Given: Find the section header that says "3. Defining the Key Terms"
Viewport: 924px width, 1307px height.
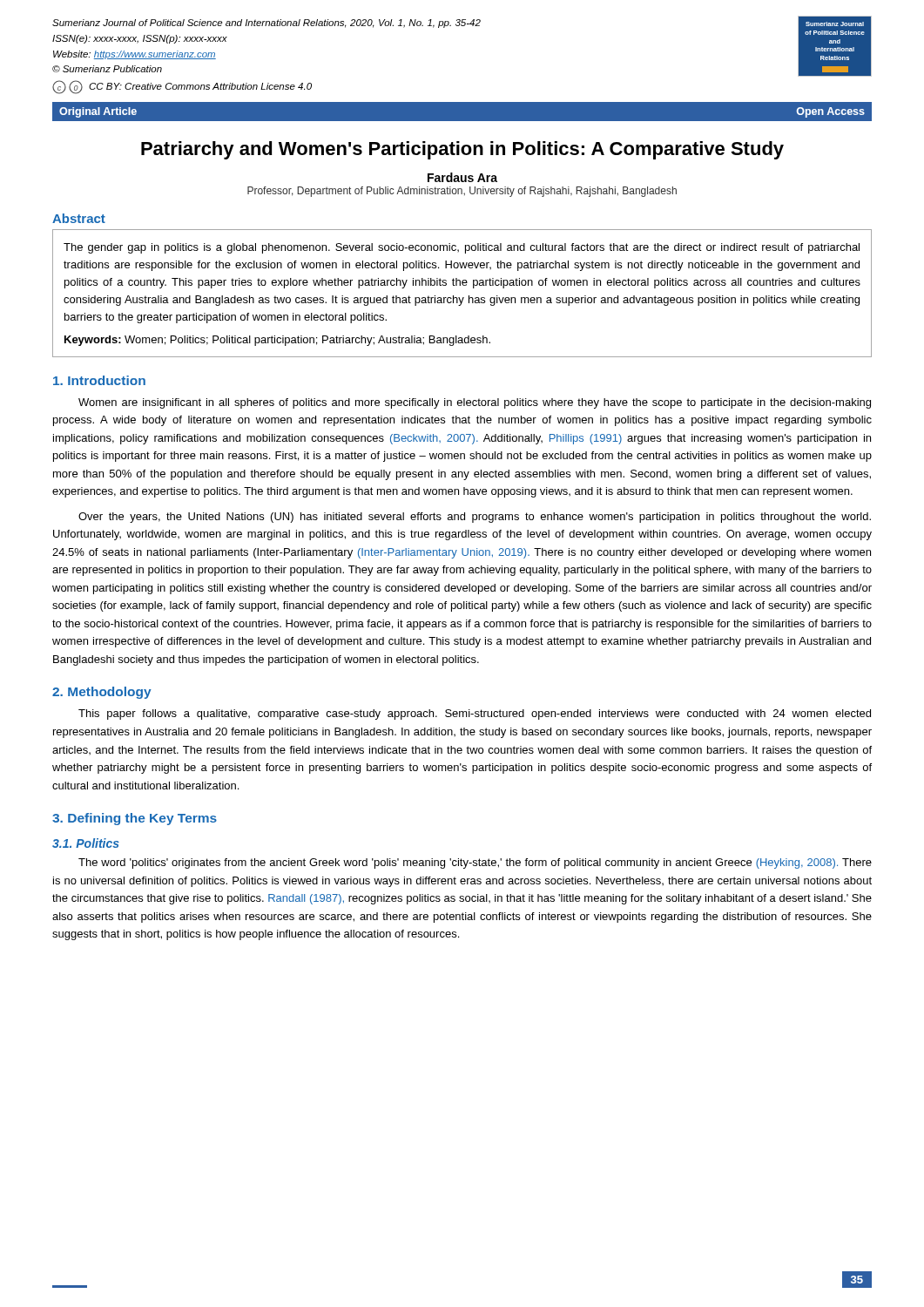Looking at the screenshot, I should [135, 818].
